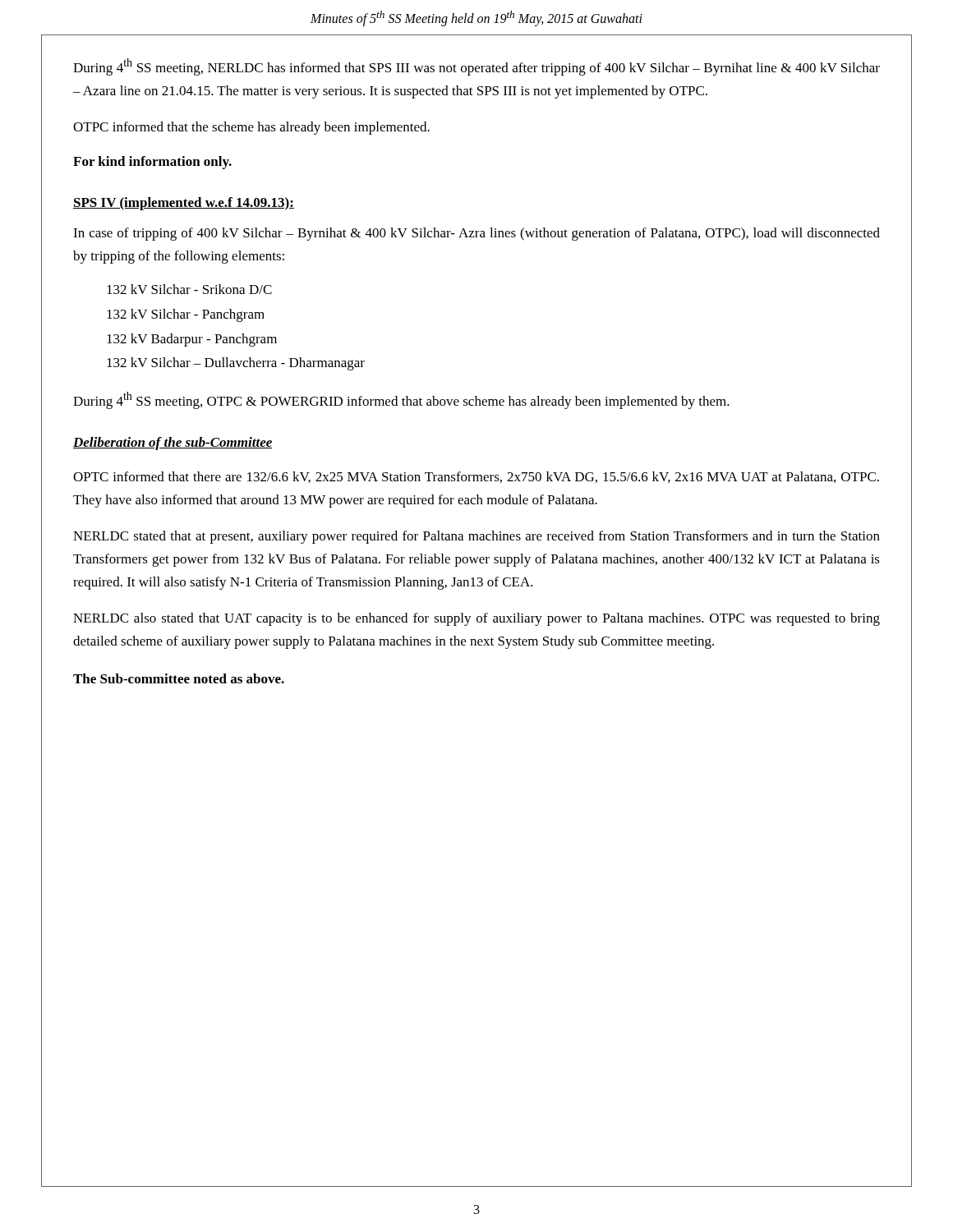Locate the text block that reads "NERLDC stated that at present, auxiliary"

[x=476, y=559]
